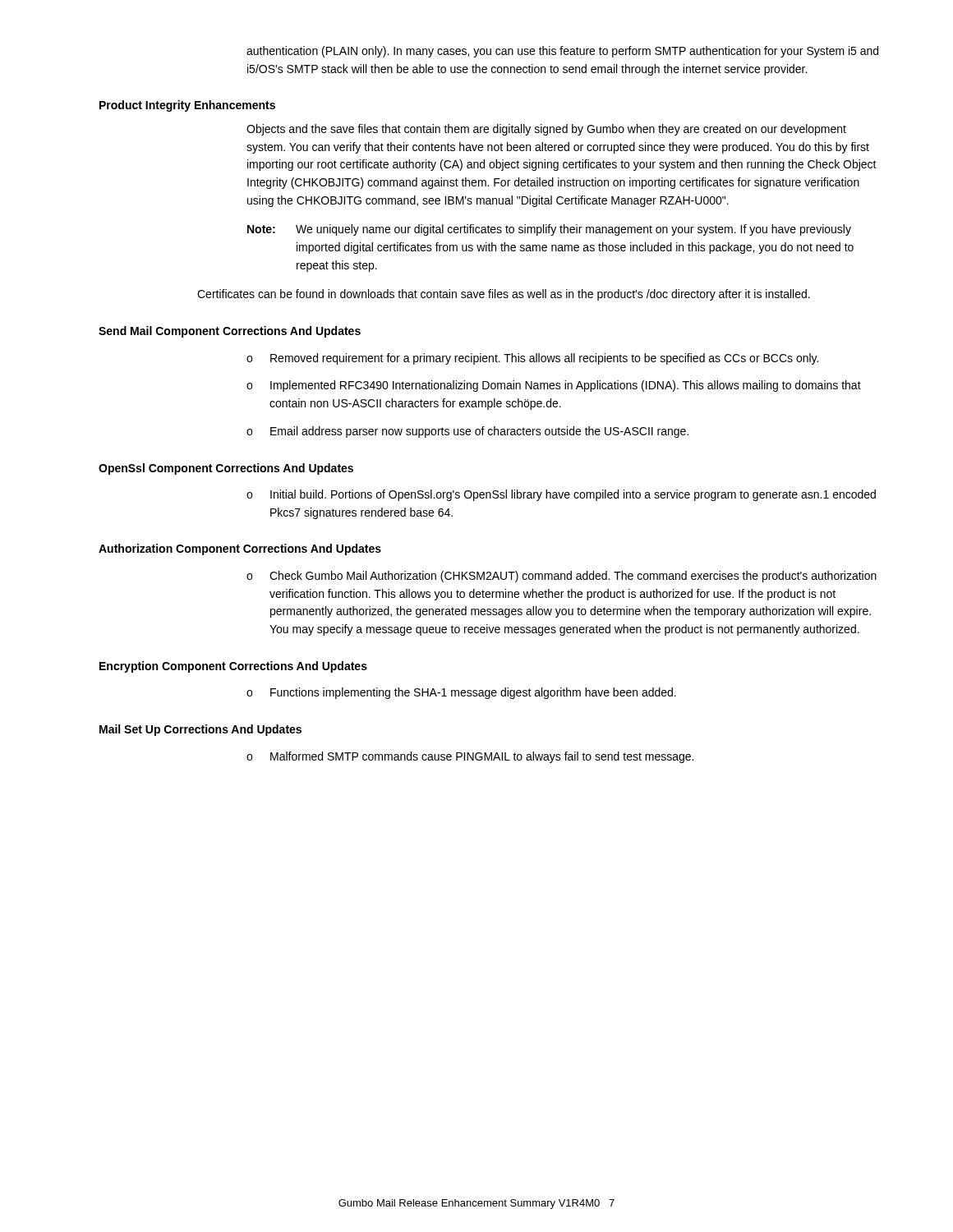Locate the section header with the text "Encryption Component Corrections And Updates"
The height and width of the screenshot is (1232, 953).
[233, 666]
